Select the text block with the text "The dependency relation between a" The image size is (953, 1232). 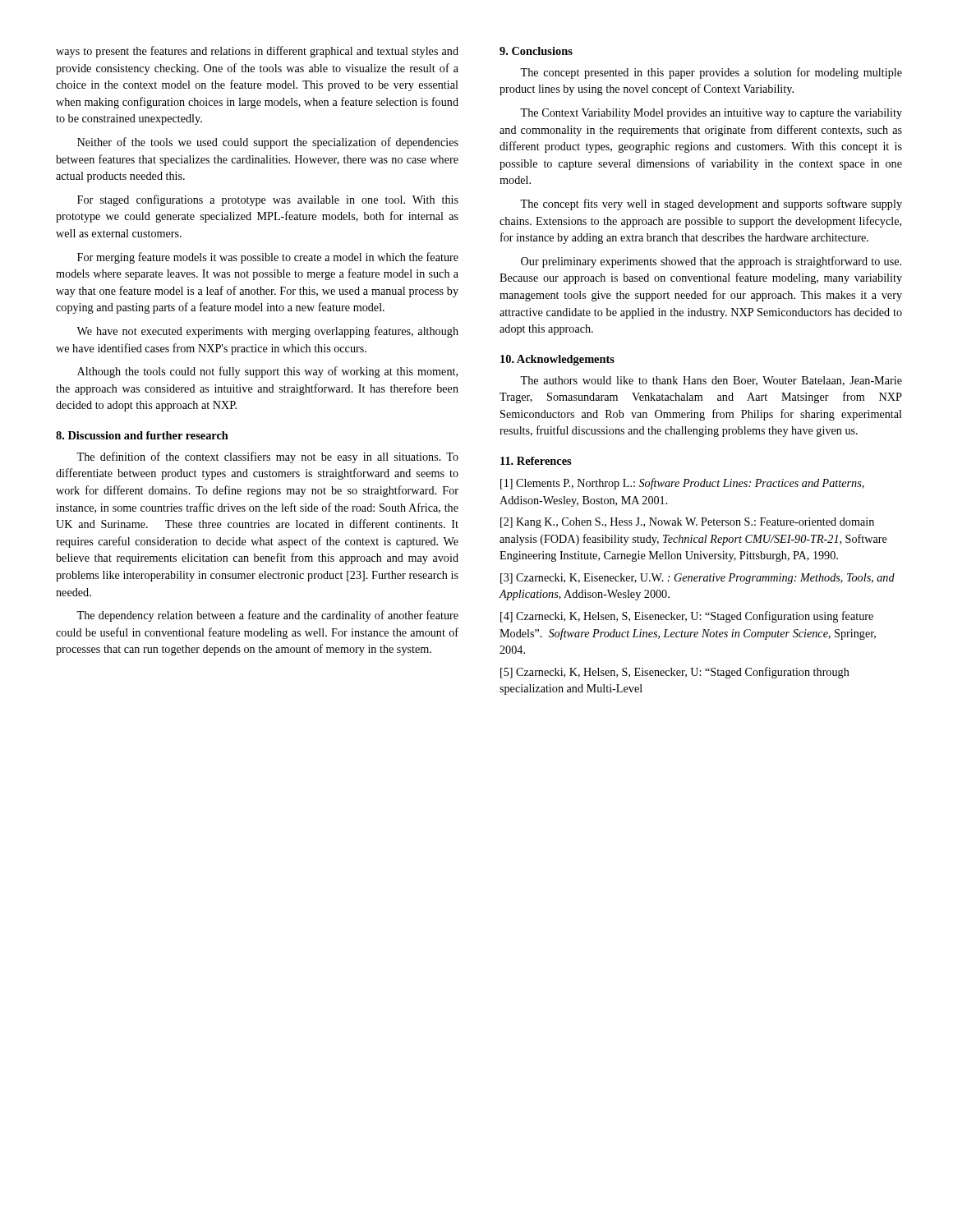coord(257,632)
